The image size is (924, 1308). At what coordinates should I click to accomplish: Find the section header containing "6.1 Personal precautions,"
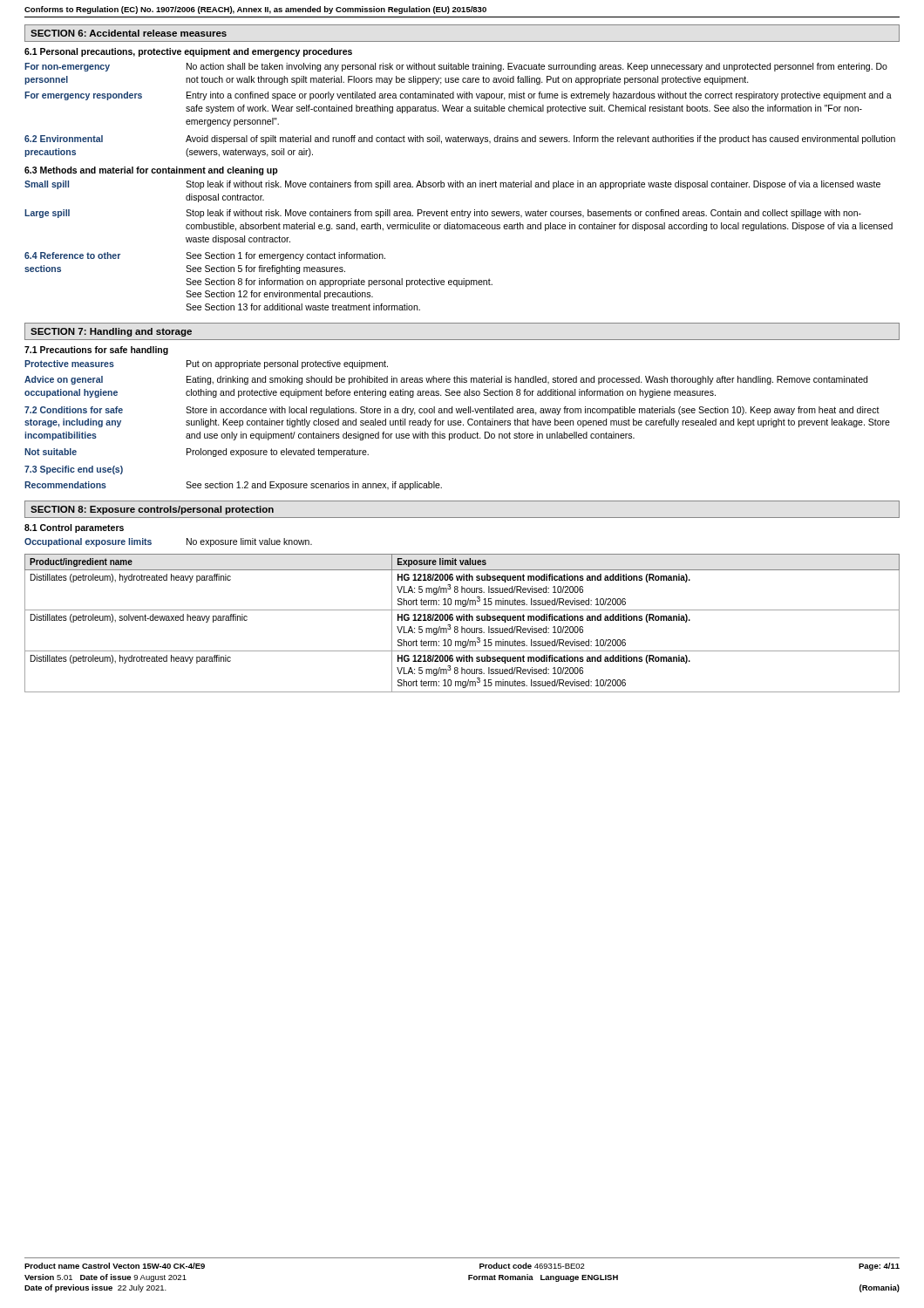(x=188, y=51)
